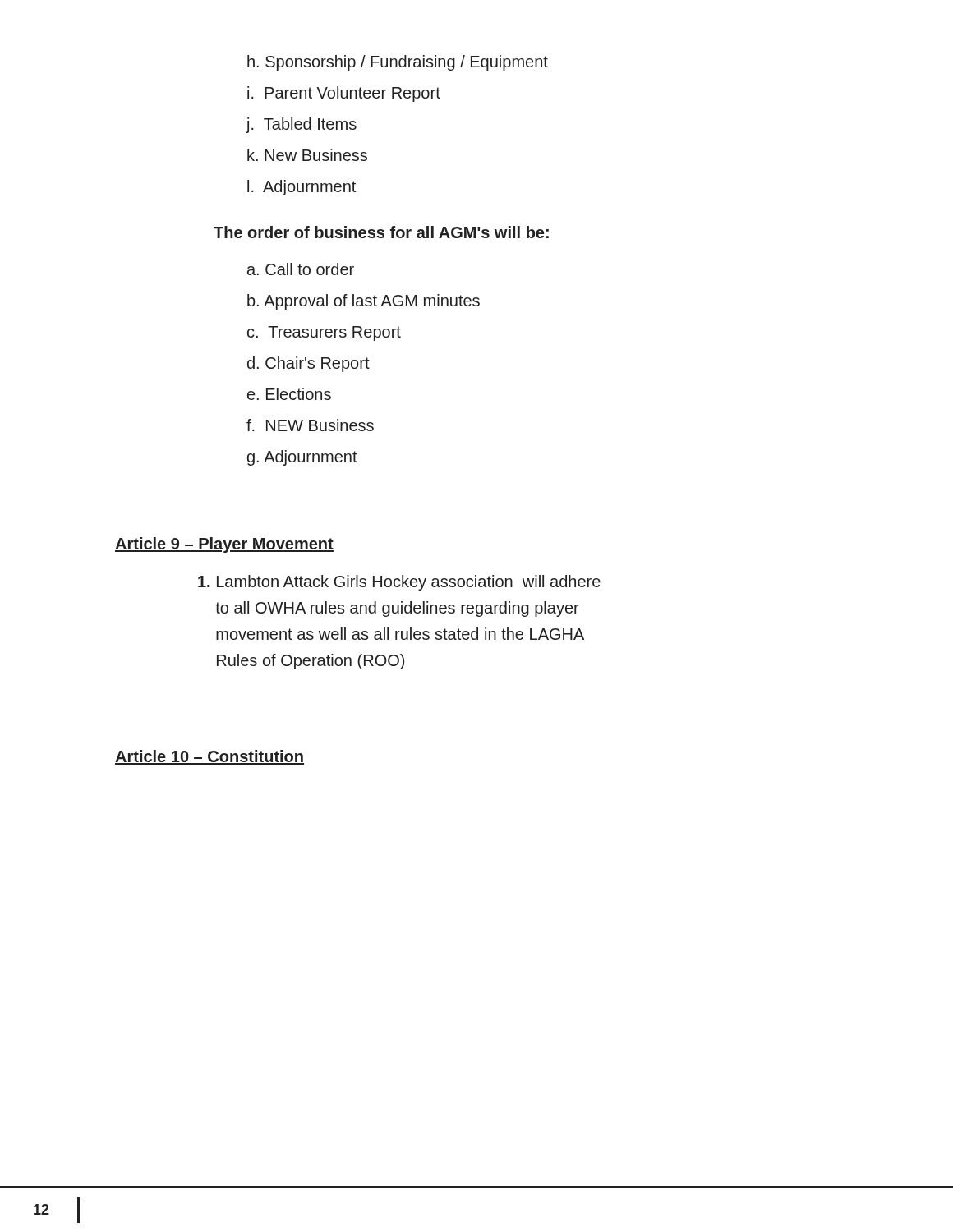Point to "c. Treasurers Report"
This screenshot has height=1232, width=953.
pyautogui.click(x=324, y=332)
